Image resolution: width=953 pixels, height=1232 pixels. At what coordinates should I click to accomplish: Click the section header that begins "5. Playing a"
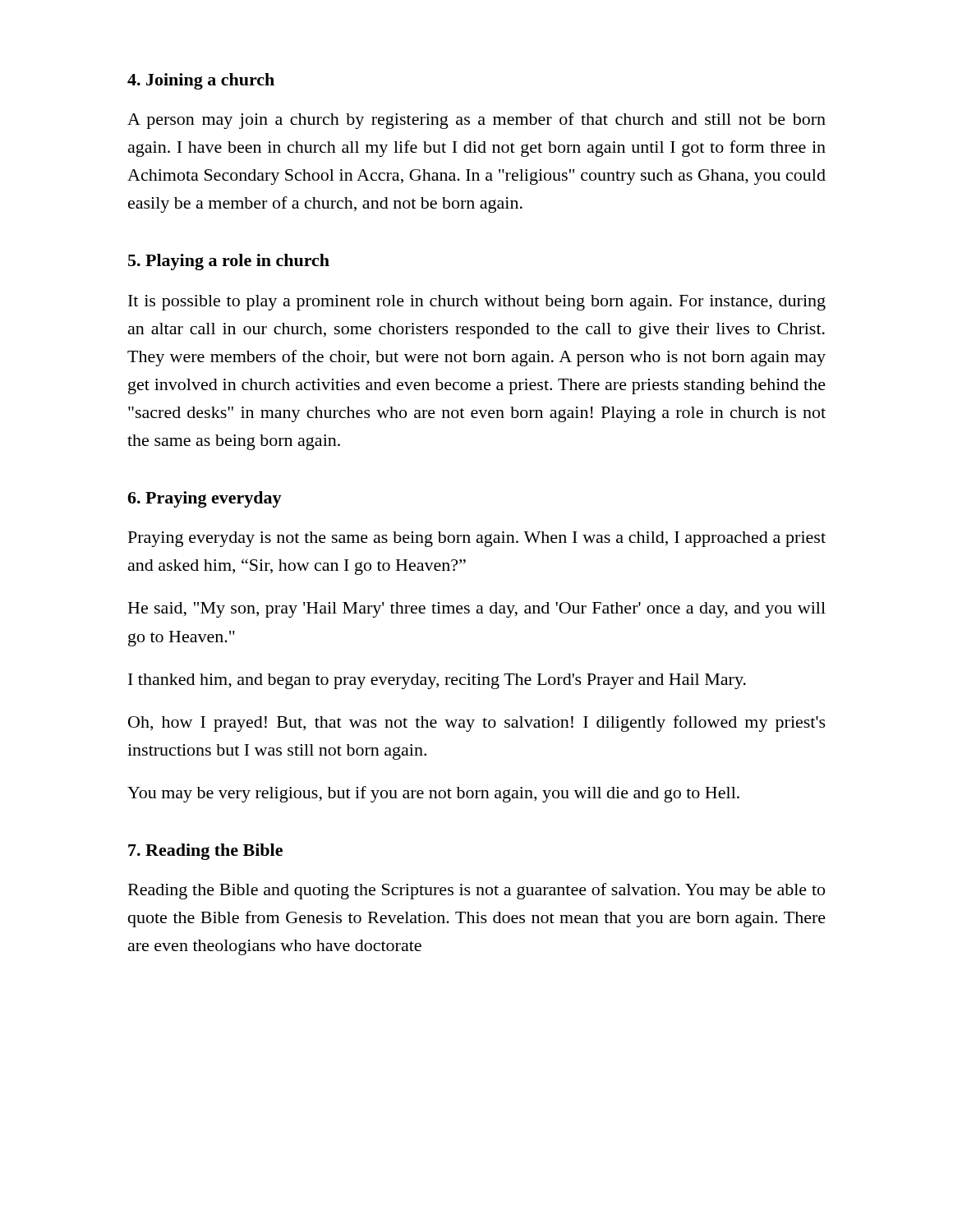pos(228,260)
